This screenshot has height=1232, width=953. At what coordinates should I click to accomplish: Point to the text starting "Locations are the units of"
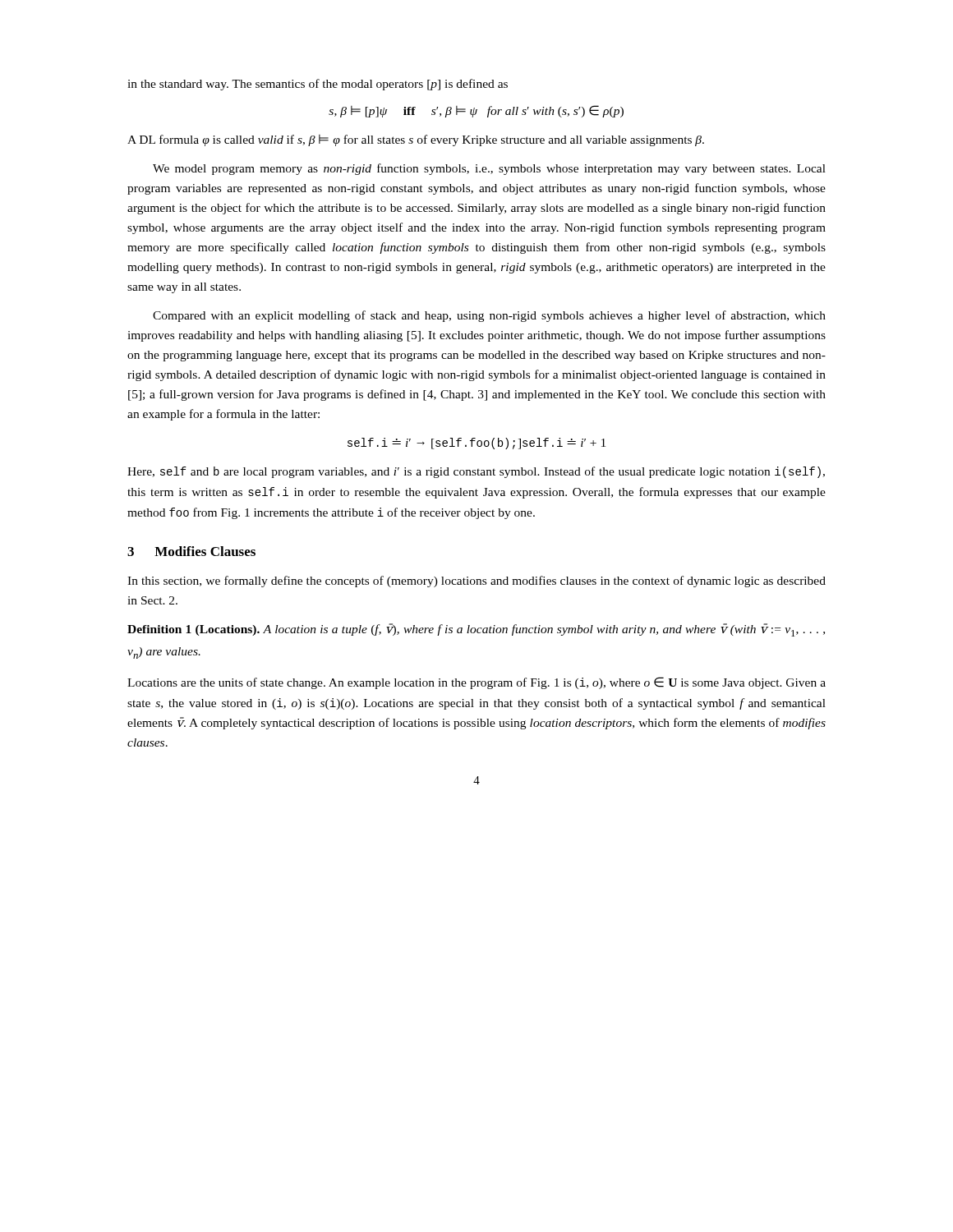point(476,712)
